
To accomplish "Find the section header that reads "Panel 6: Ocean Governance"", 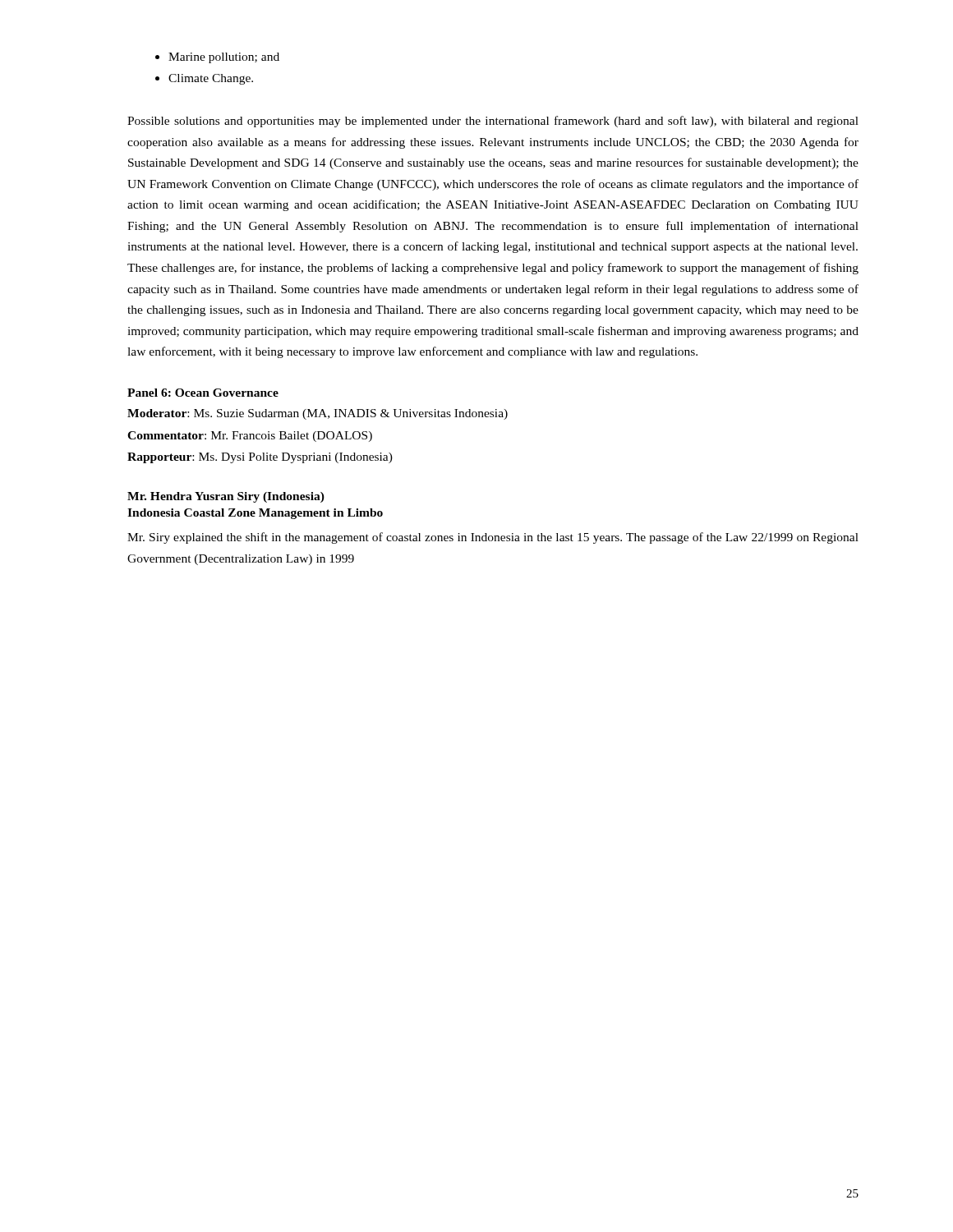I will [203, 392].
